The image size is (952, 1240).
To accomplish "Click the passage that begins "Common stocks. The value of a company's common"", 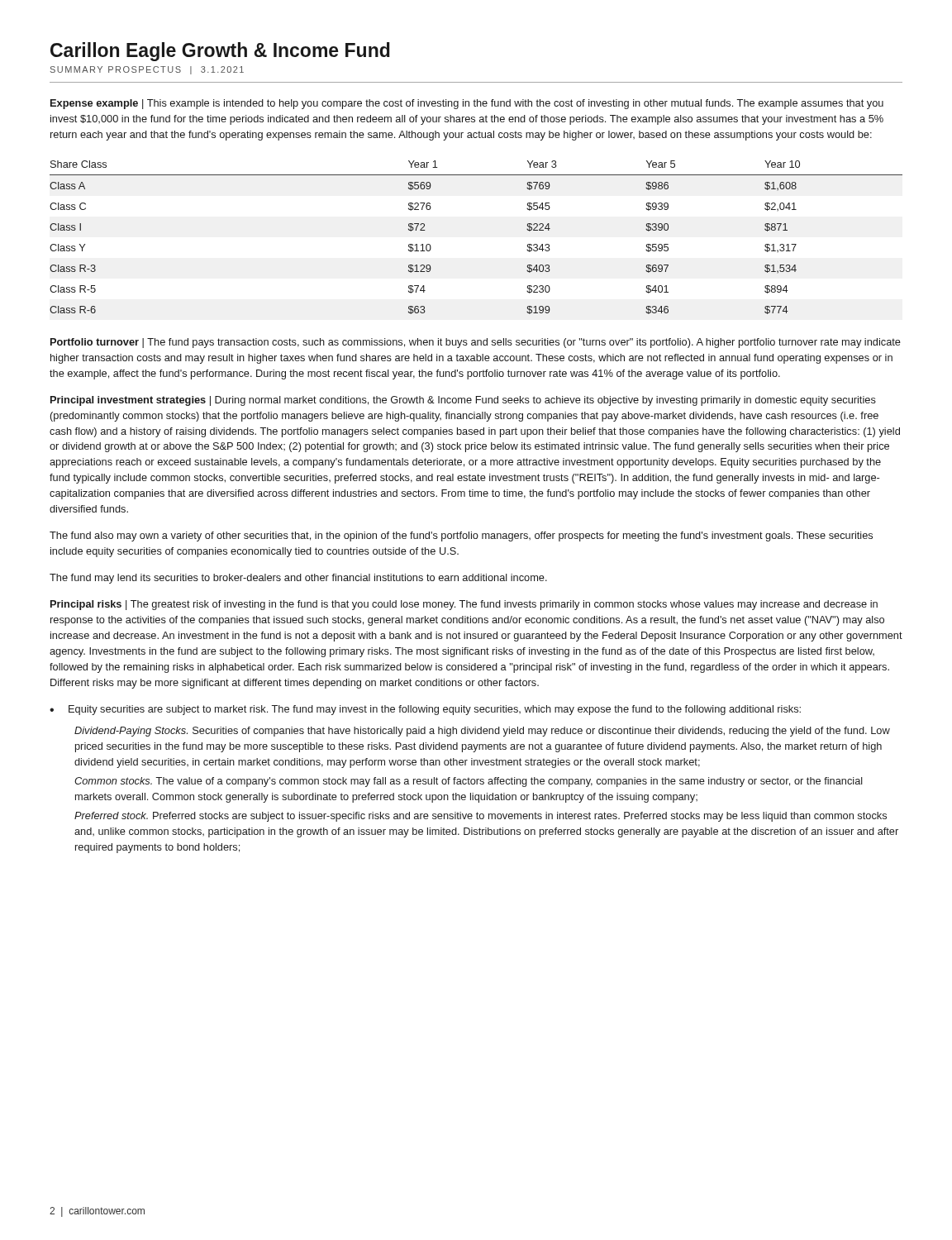I will click(469, 789).
